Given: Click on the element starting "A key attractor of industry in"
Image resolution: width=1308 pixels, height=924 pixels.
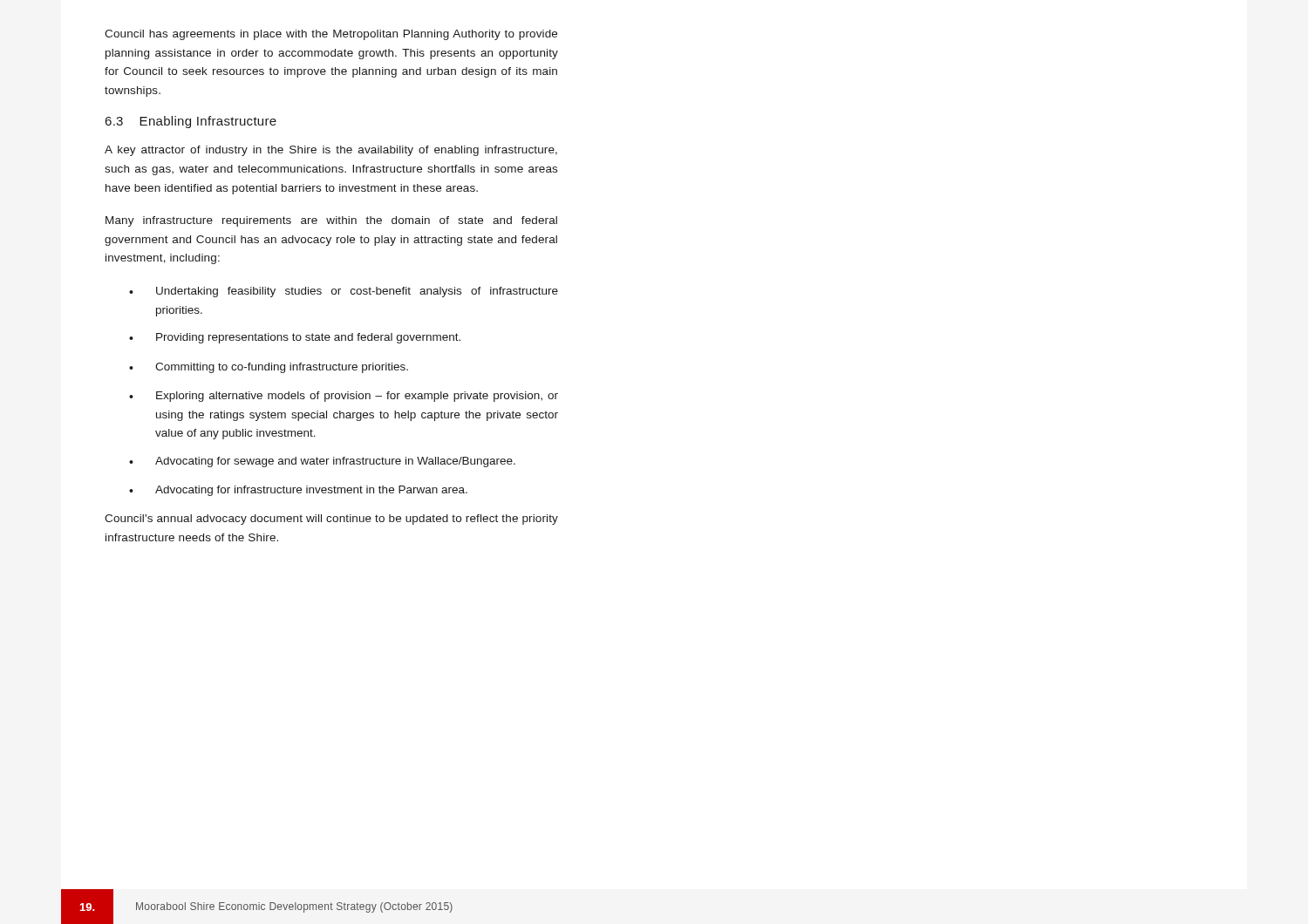Looking at the screenshot, I should pyautogui.click(x=331, y=169).
